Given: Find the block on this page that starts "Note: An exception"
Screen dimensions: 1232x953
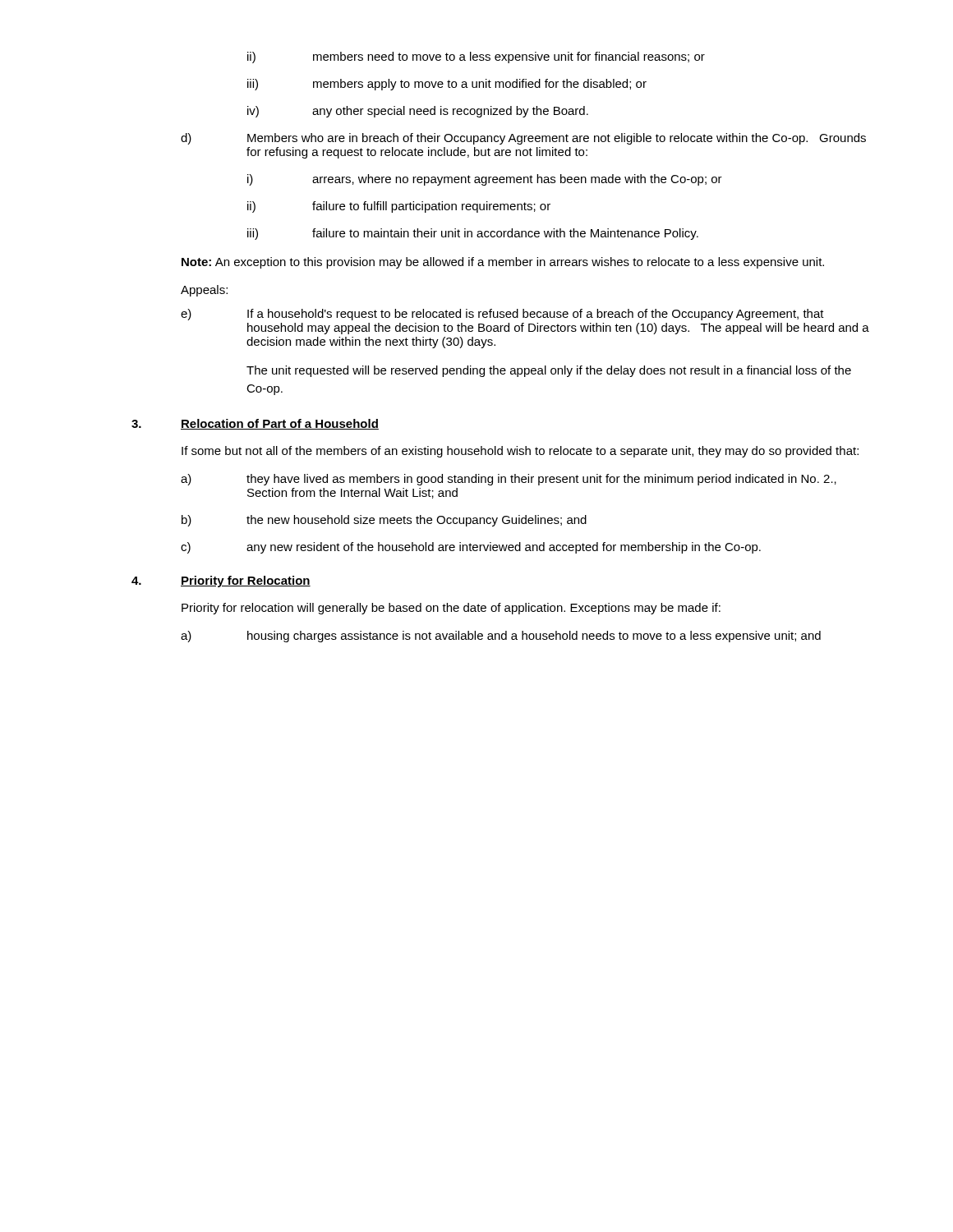Looking at the screenshot, I should [503, 262].
